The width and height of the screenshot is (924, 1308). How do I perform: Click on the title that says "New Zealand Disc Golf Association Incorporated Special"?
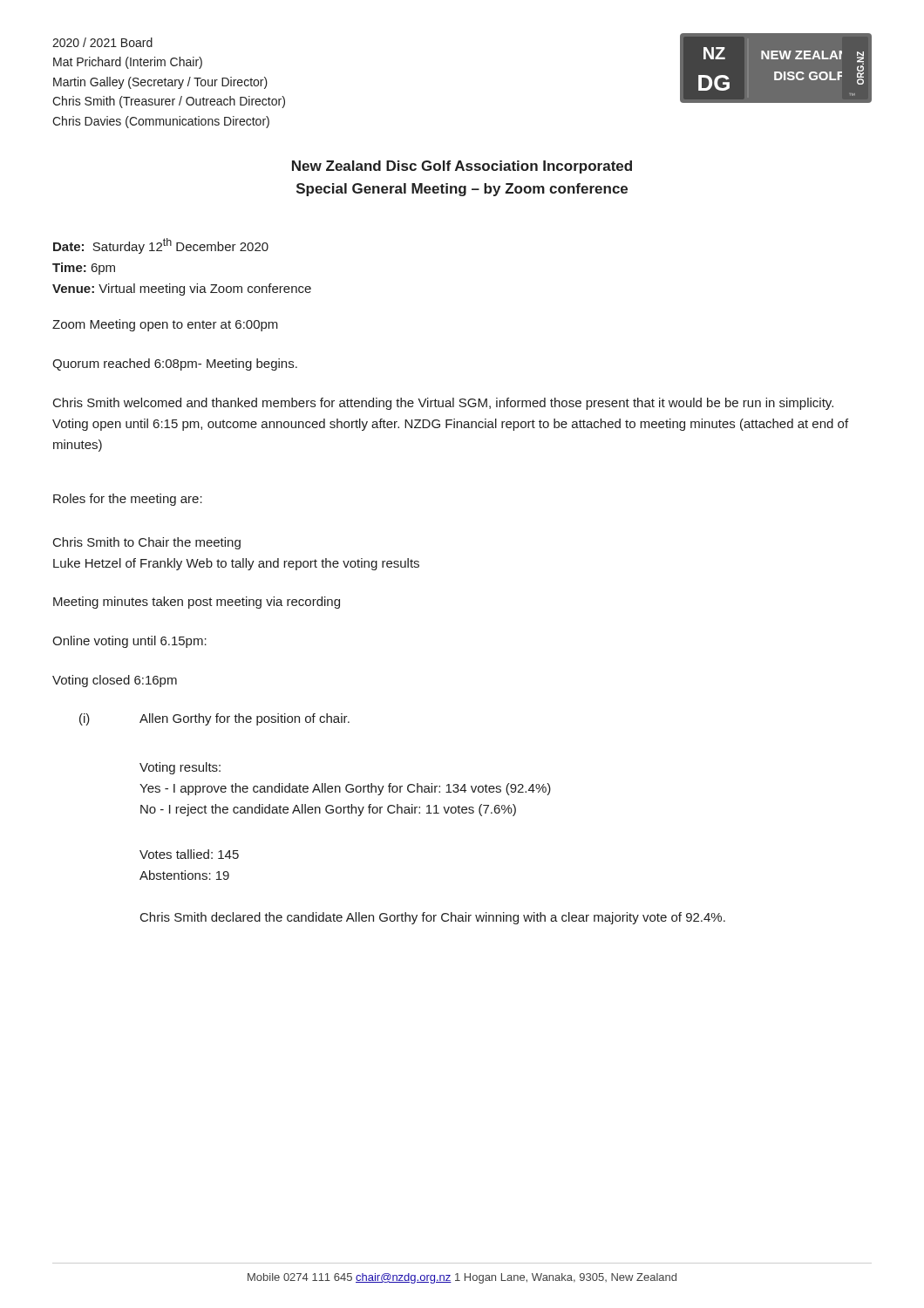coord(462,177)
